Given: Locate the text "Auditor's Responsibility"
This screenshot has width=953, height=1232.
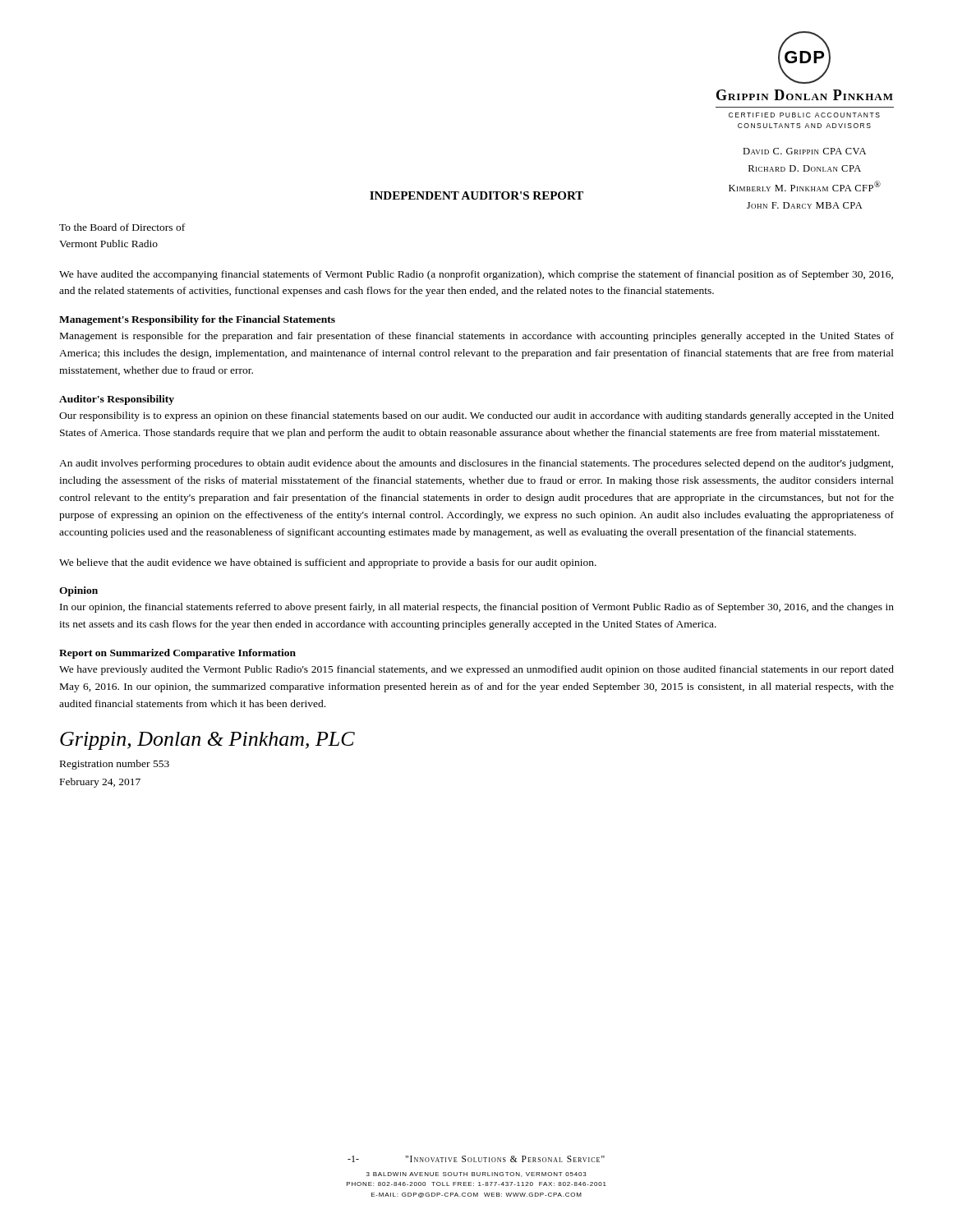Looking at the screenshot, I should 117,399.
